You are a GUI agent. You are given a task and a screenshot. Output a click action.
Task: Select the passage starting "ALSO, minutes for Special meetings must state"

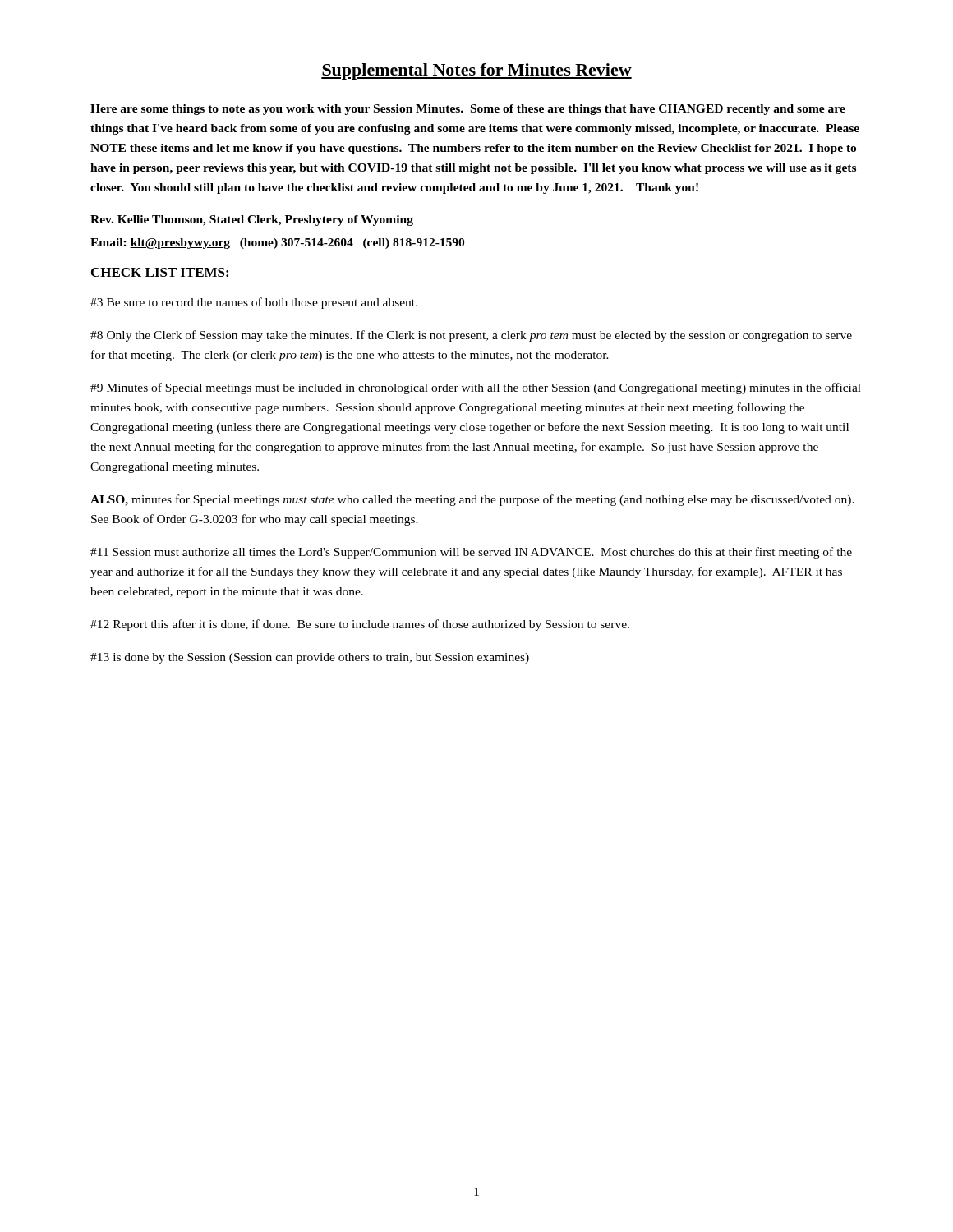[472, 509]
